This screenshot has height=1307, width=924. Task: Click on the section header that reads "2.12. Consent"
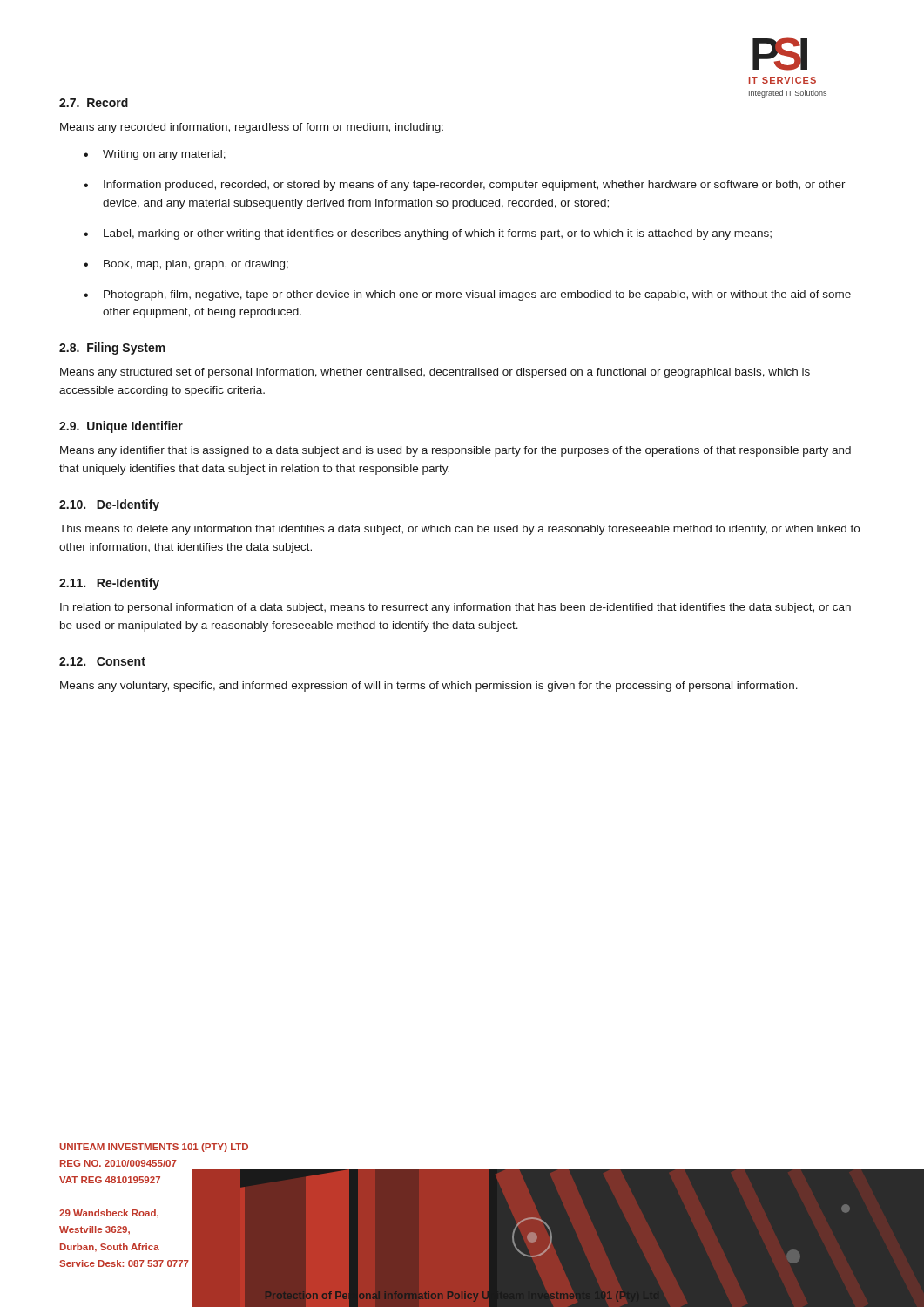(102, 661)
